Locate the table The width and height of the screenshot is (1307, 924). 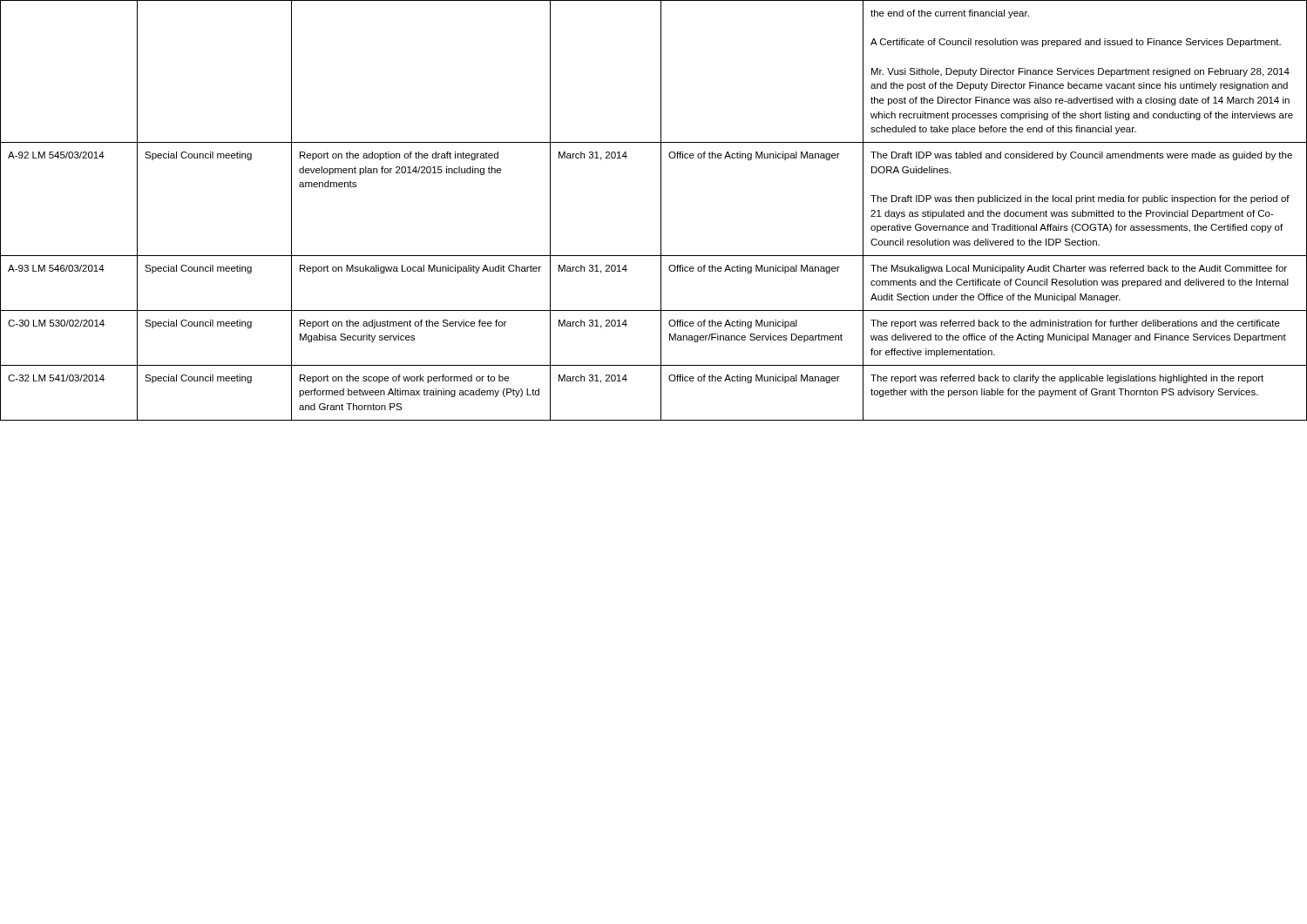pos(654,462)
